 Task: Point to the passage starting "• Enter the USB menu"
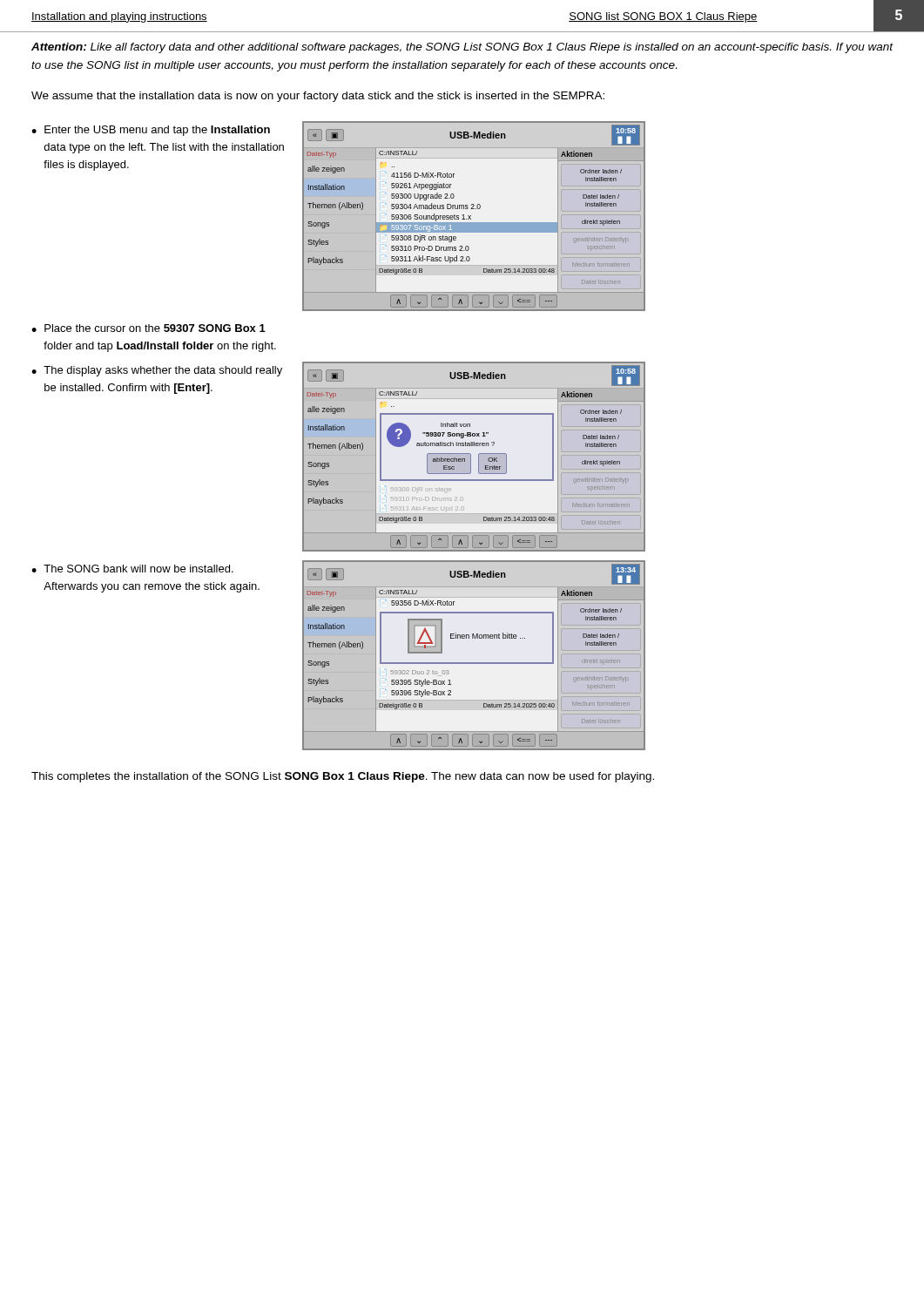click(x=160, y=147)
